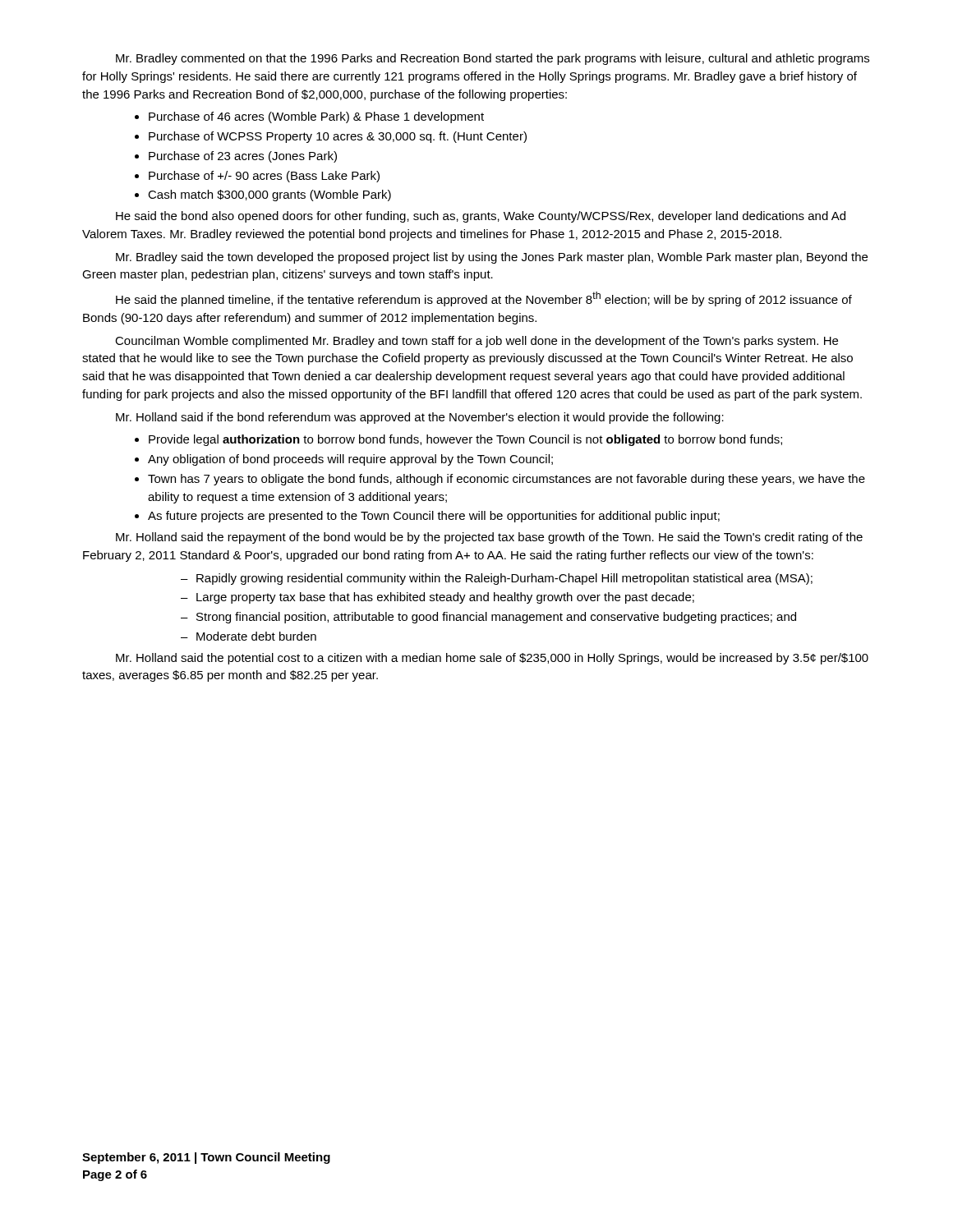Point to the passage starting "Mr. Bradley commented on that the 1996 Parks"
The image size is (953, 1232).
[476, 76]
